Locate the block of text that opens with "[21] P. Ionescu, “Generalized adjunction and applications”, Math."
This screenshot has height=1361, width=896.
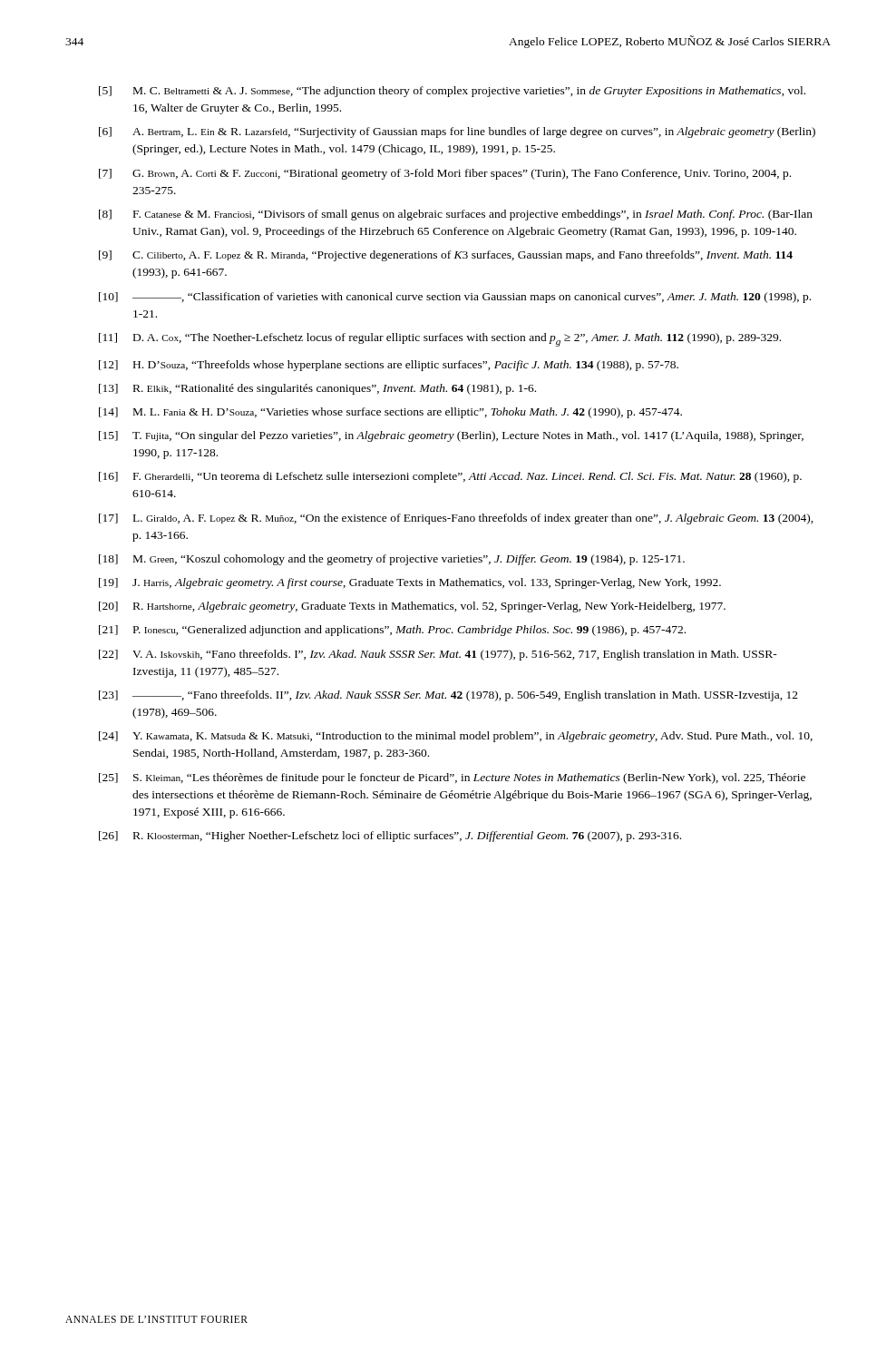tap(457, 630)
